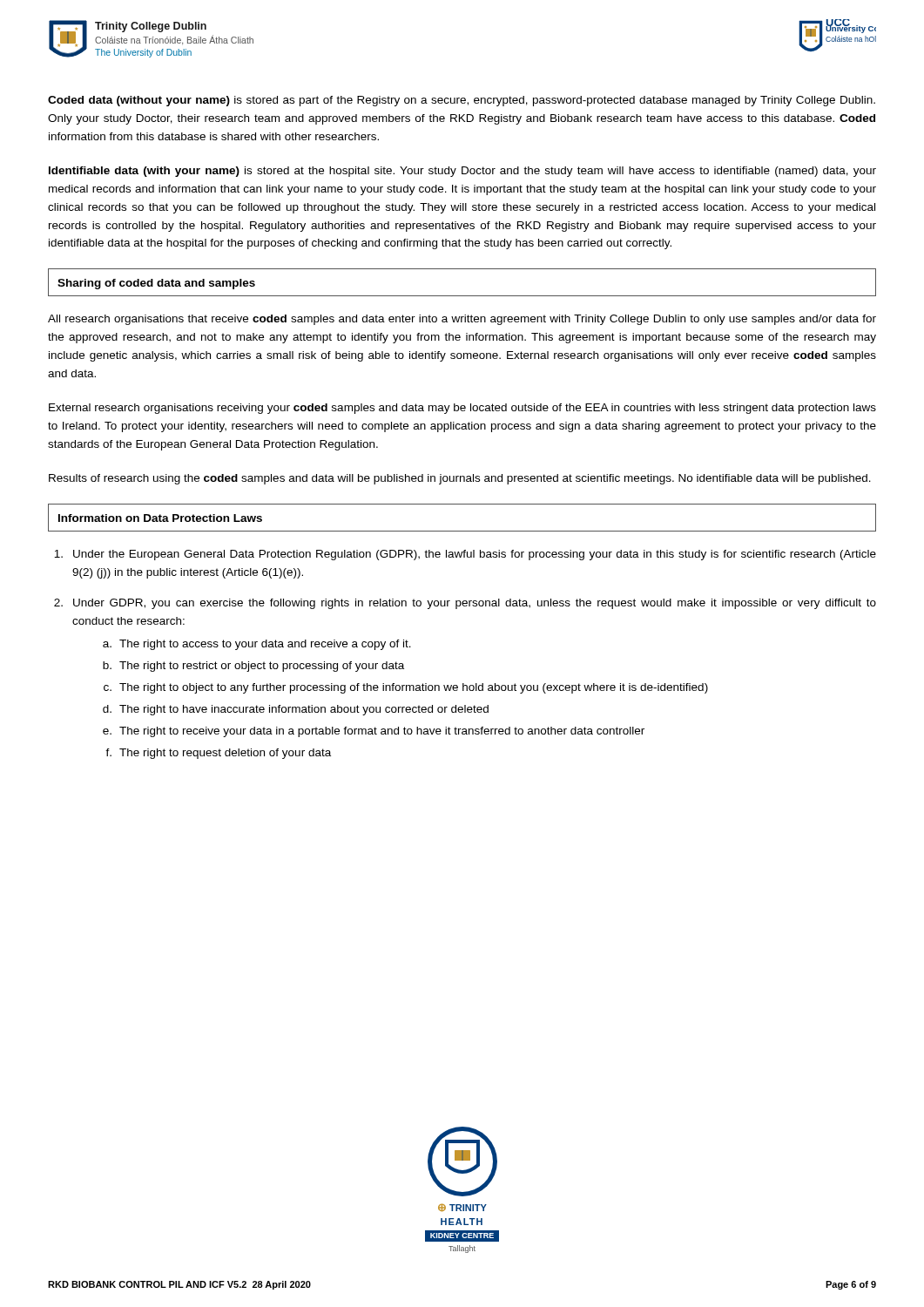
Task: Find the block on this page that starts "Results of research using the"
Action: pyautogui.click(x=460, y=478)
